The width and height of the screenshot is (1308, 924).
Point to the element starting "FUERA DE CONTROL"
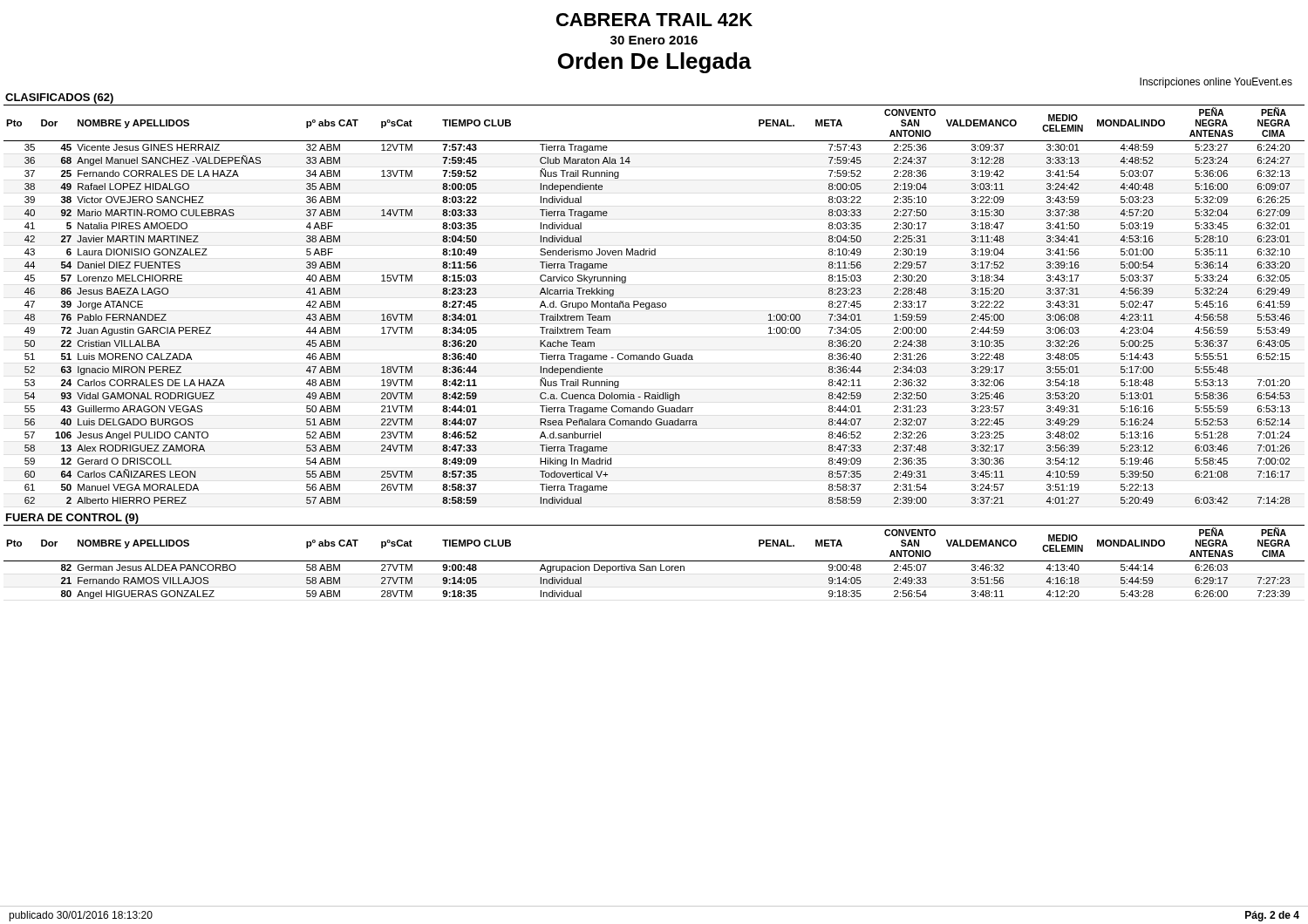[x=72, y=517]
